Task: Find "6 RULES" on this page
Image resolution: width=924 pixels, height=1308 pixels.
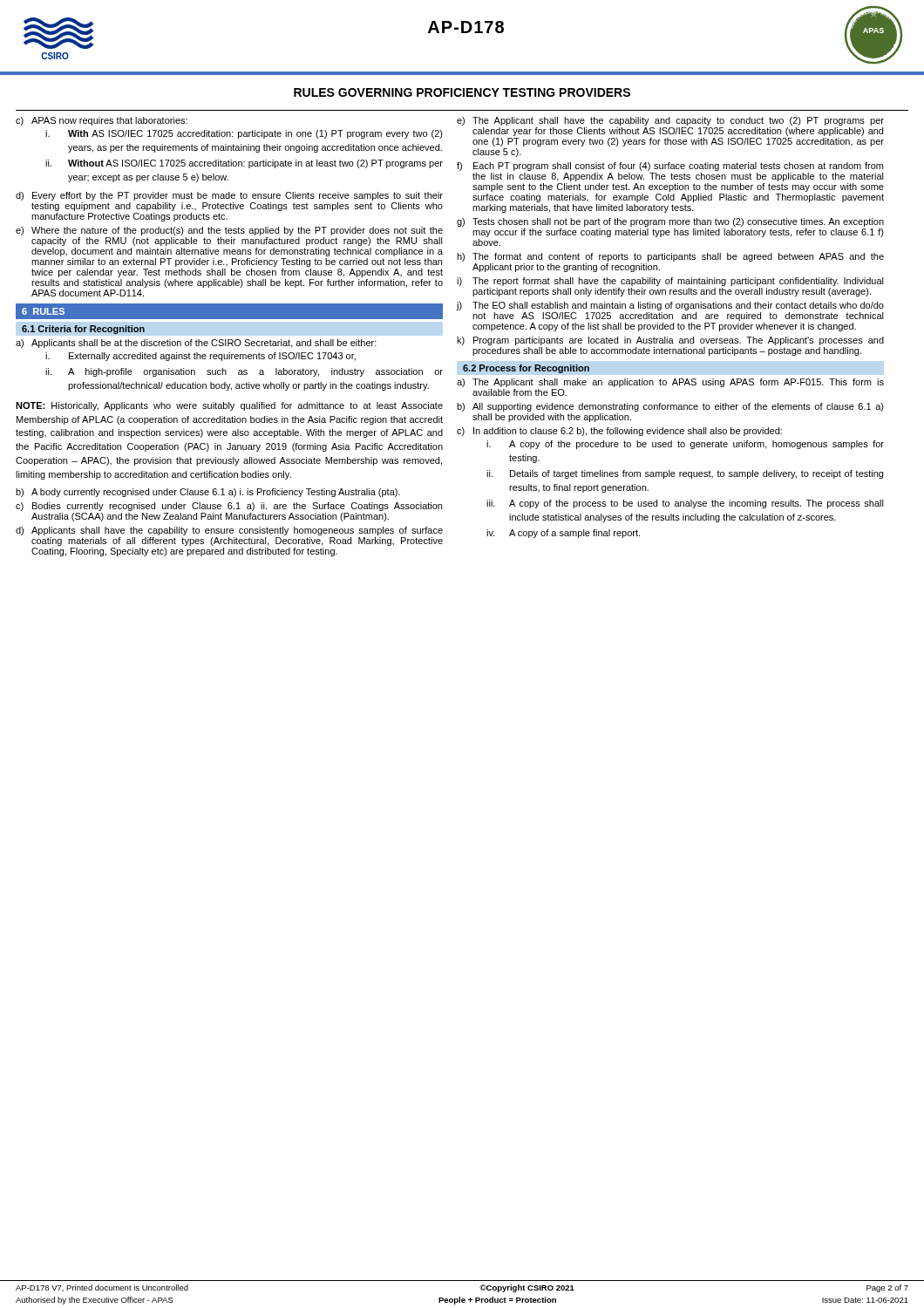Action: [x=43, y=311]
